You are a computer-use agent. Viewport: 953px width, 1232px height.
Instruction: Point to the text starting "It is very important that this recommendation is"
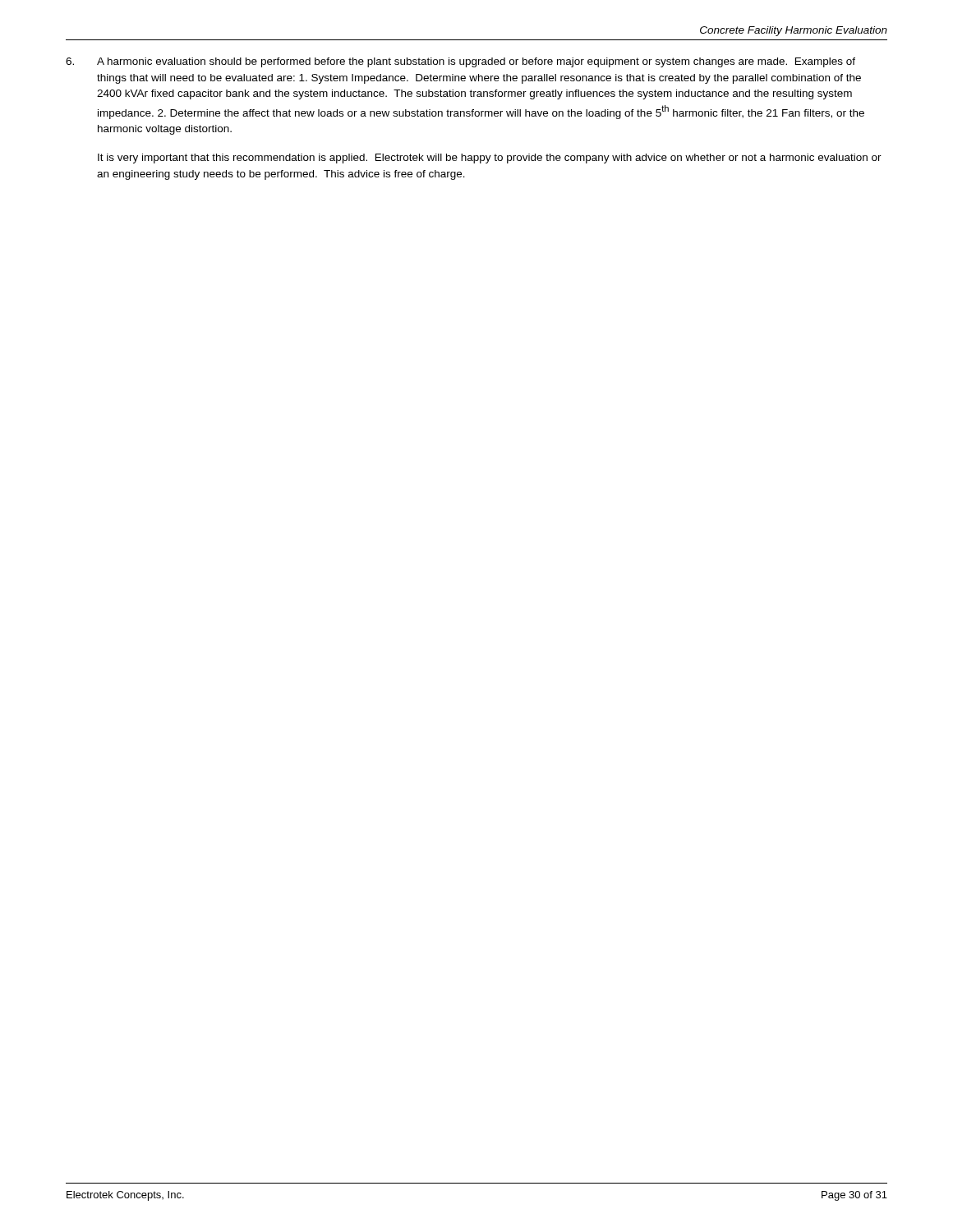489,166
